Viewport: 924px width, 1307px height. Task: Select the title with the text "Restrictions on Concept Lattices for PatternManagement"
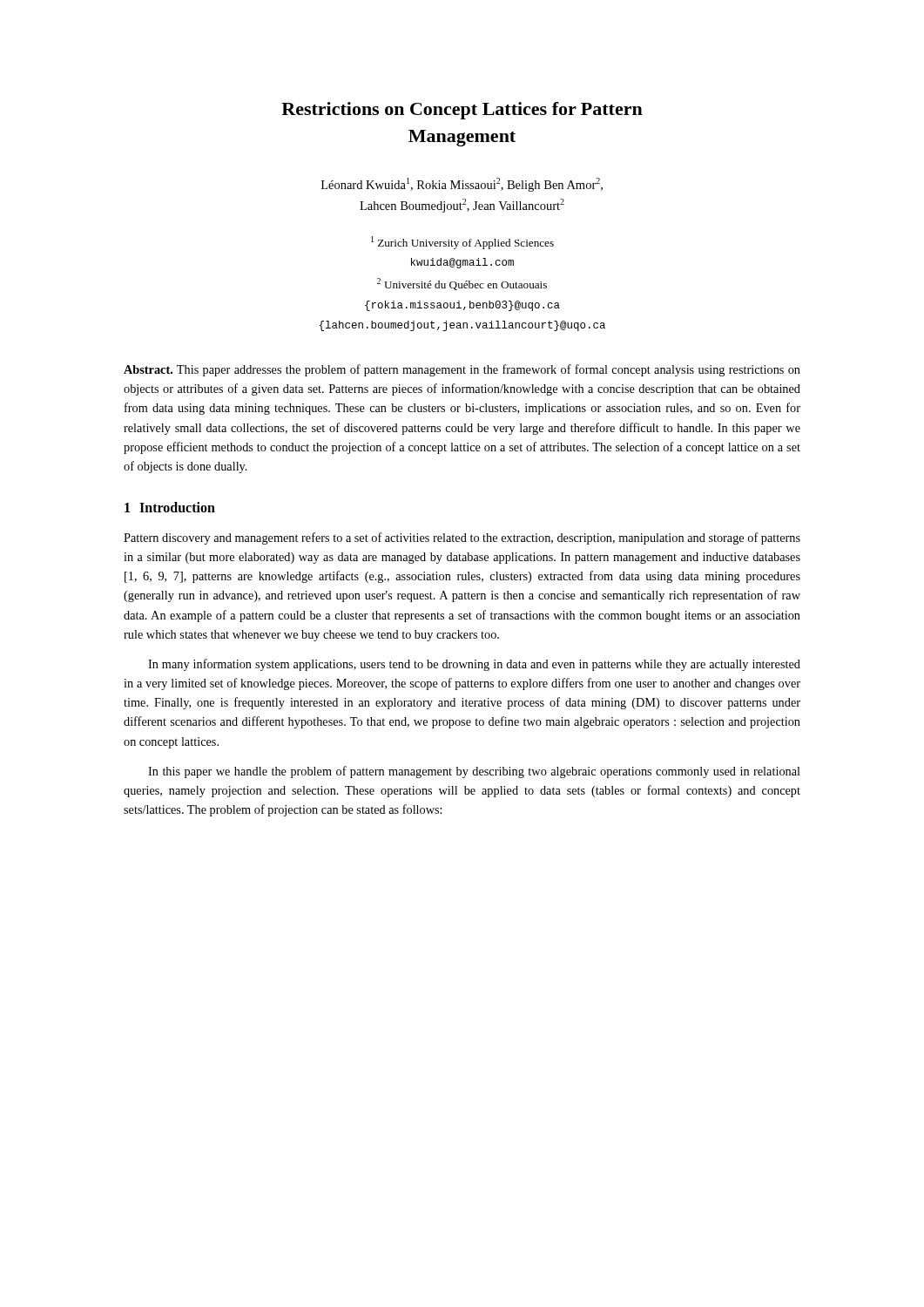462,123
